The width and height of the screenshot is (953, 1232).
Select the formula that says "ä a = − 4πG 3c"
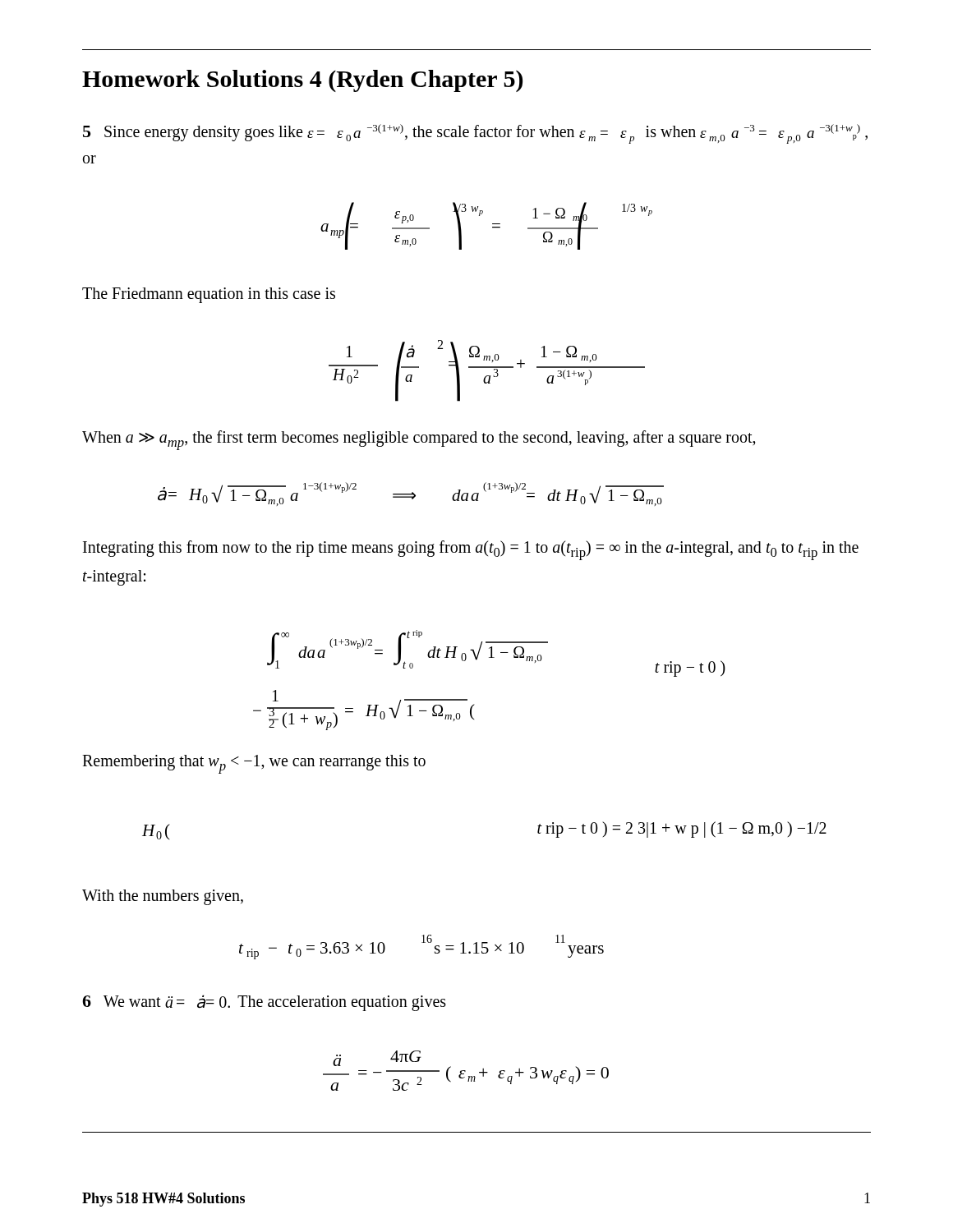coord(476,1070)
